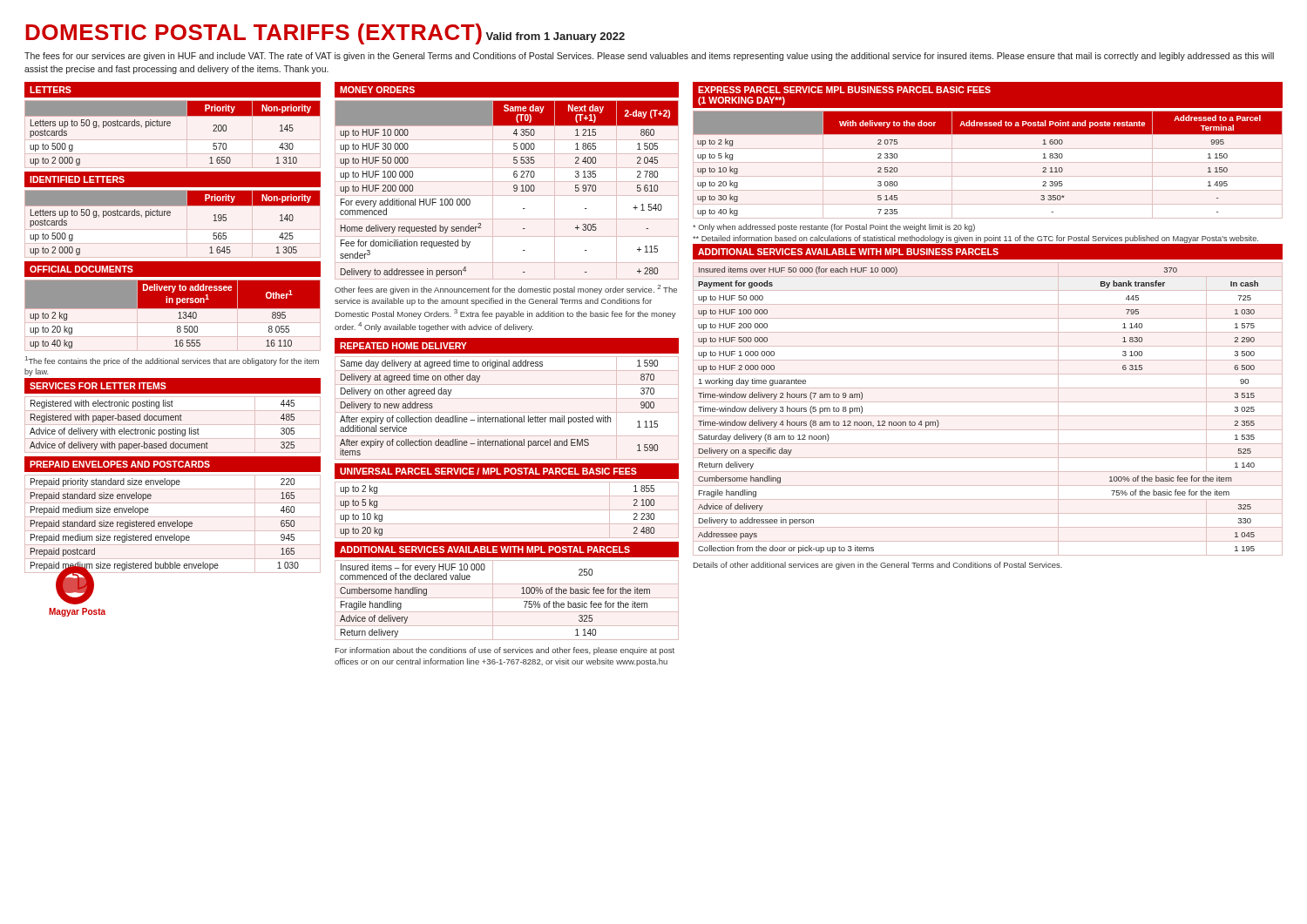Screen dimensions: 924x1307
Task: Click on the section header with the text "Valid from 1 January 2022"
Action: 555,36
